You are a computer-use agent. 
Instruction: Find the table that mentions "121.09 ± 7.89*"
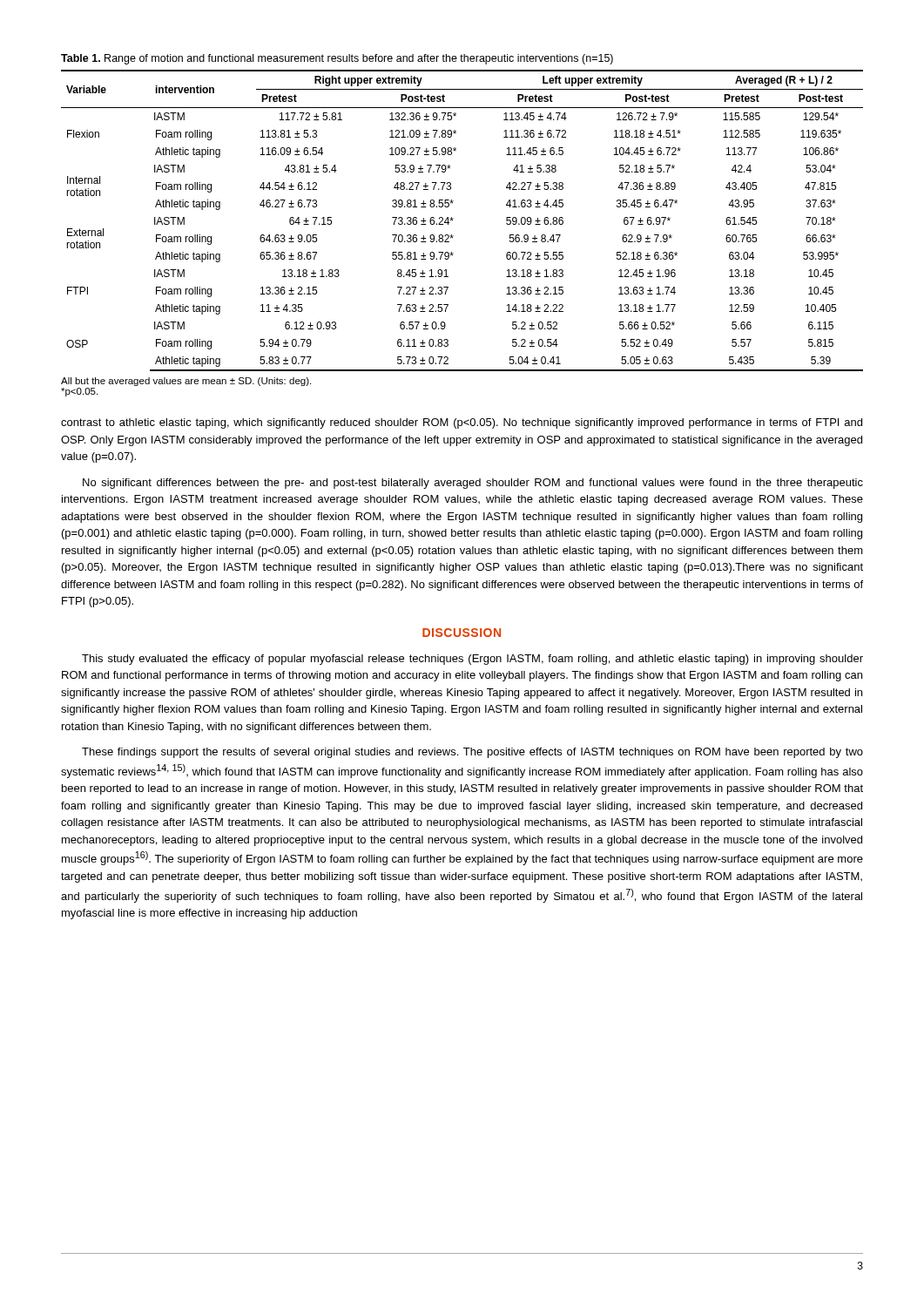[x=462, y=220]
